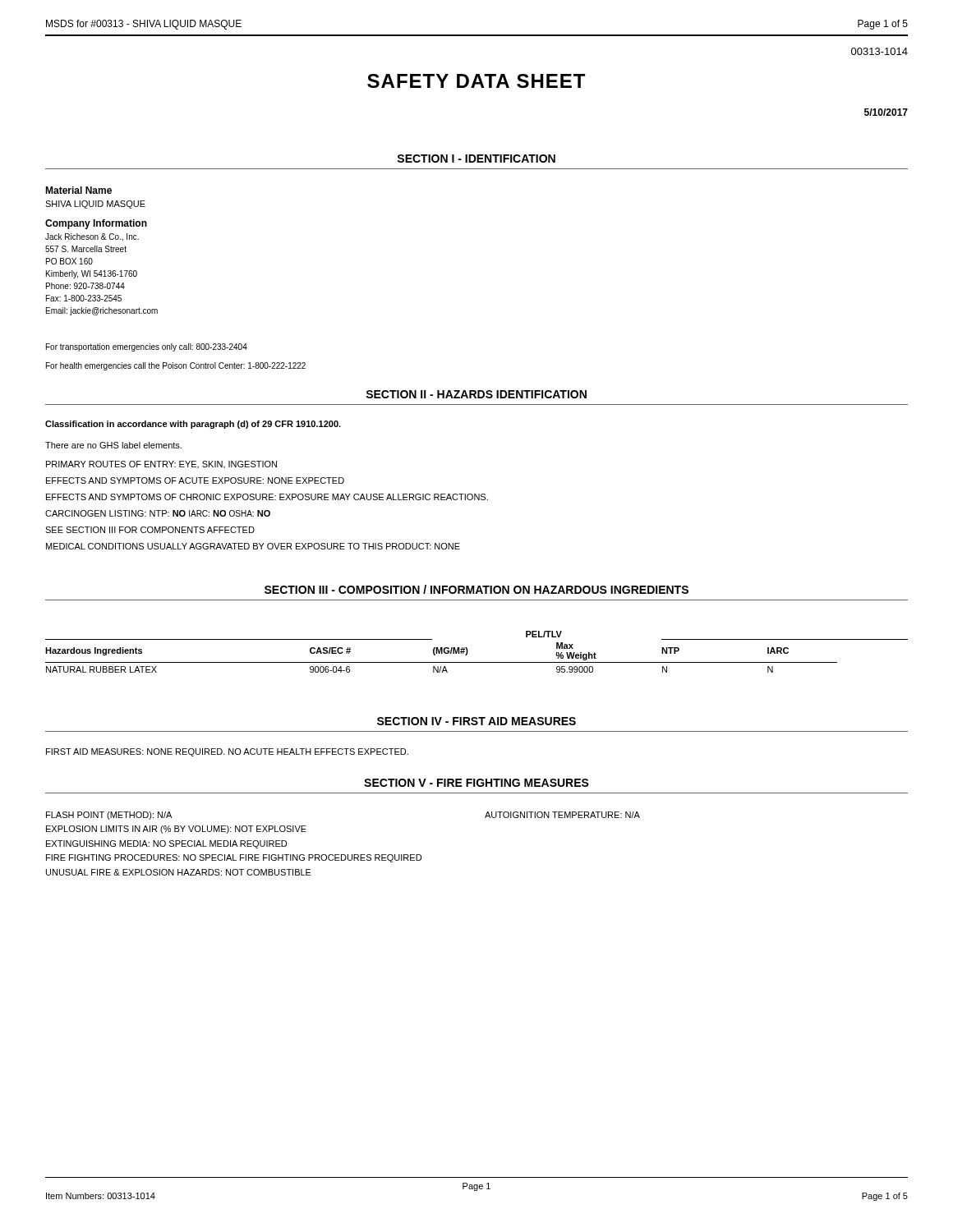The width and height of the screenshot is (953, 1232).
Task: Select the passage starting "FIRST AID MEASURES: NONE REQUIRED. NO"
Action: click(227, 752)
